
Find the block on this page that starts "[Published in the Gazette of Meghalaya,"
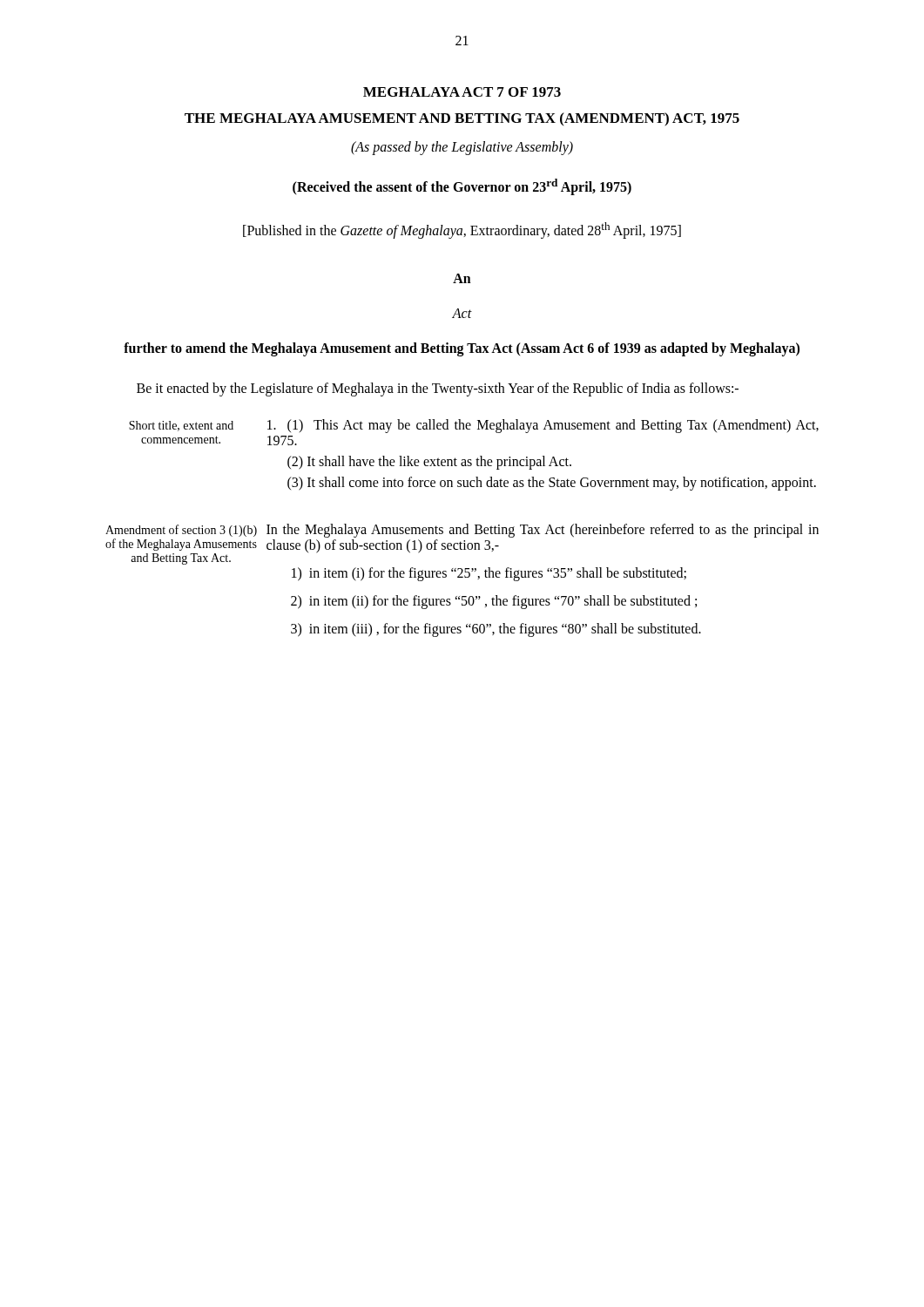click(x=462, y=229)
